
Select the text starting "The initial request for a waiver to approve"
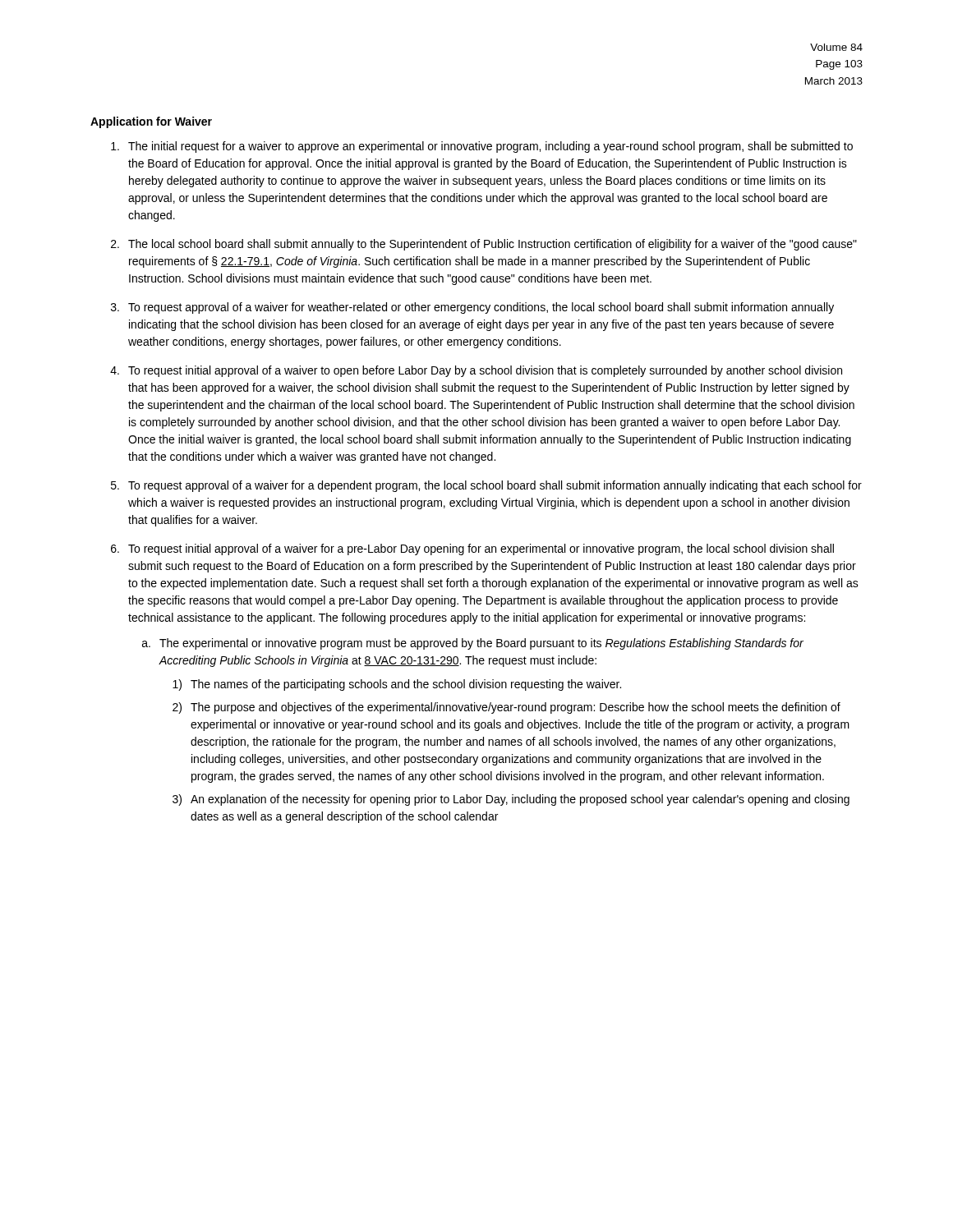476,181
